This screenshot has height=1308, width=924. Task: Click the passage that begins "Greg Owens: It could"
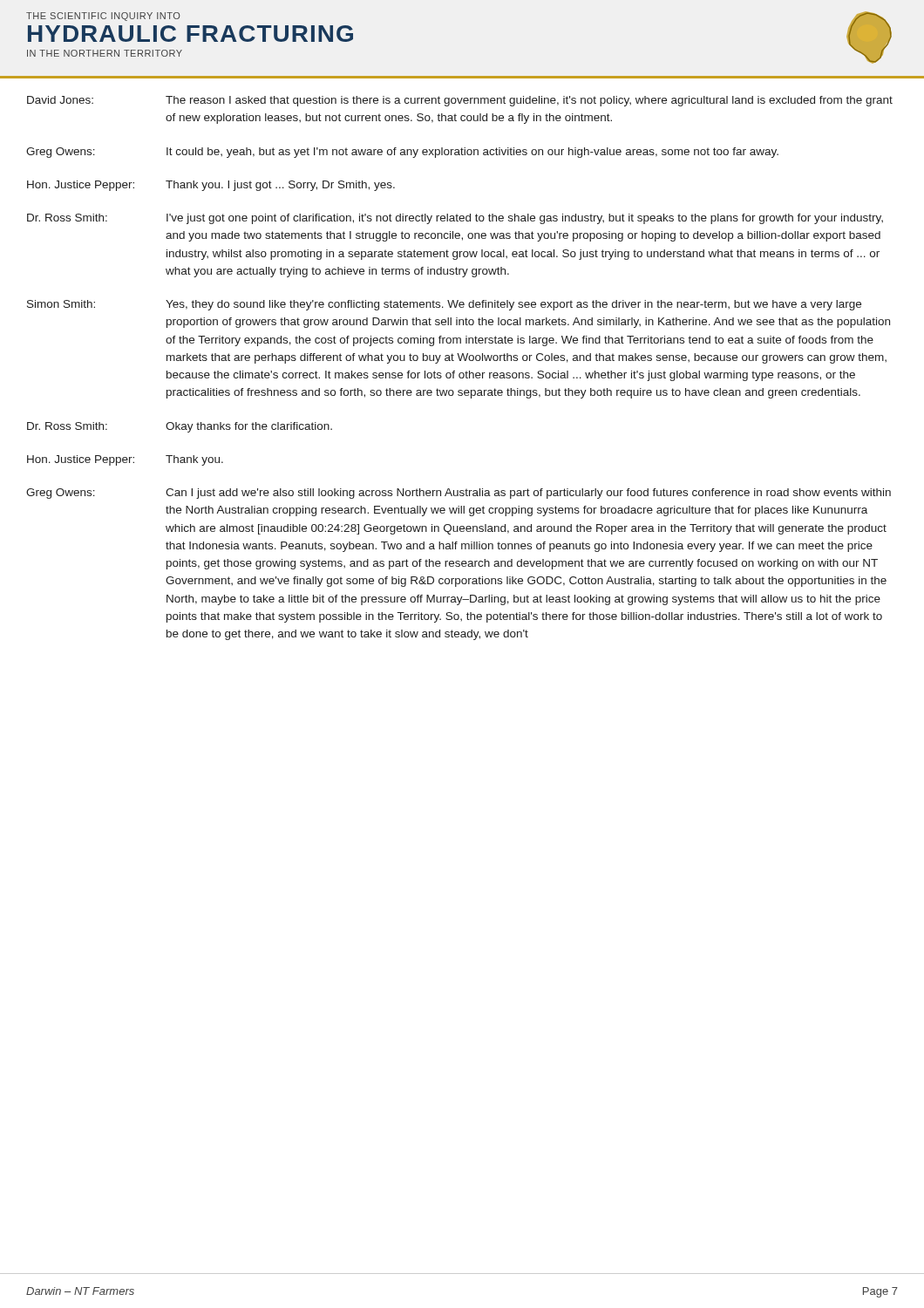tap(462, 151)
